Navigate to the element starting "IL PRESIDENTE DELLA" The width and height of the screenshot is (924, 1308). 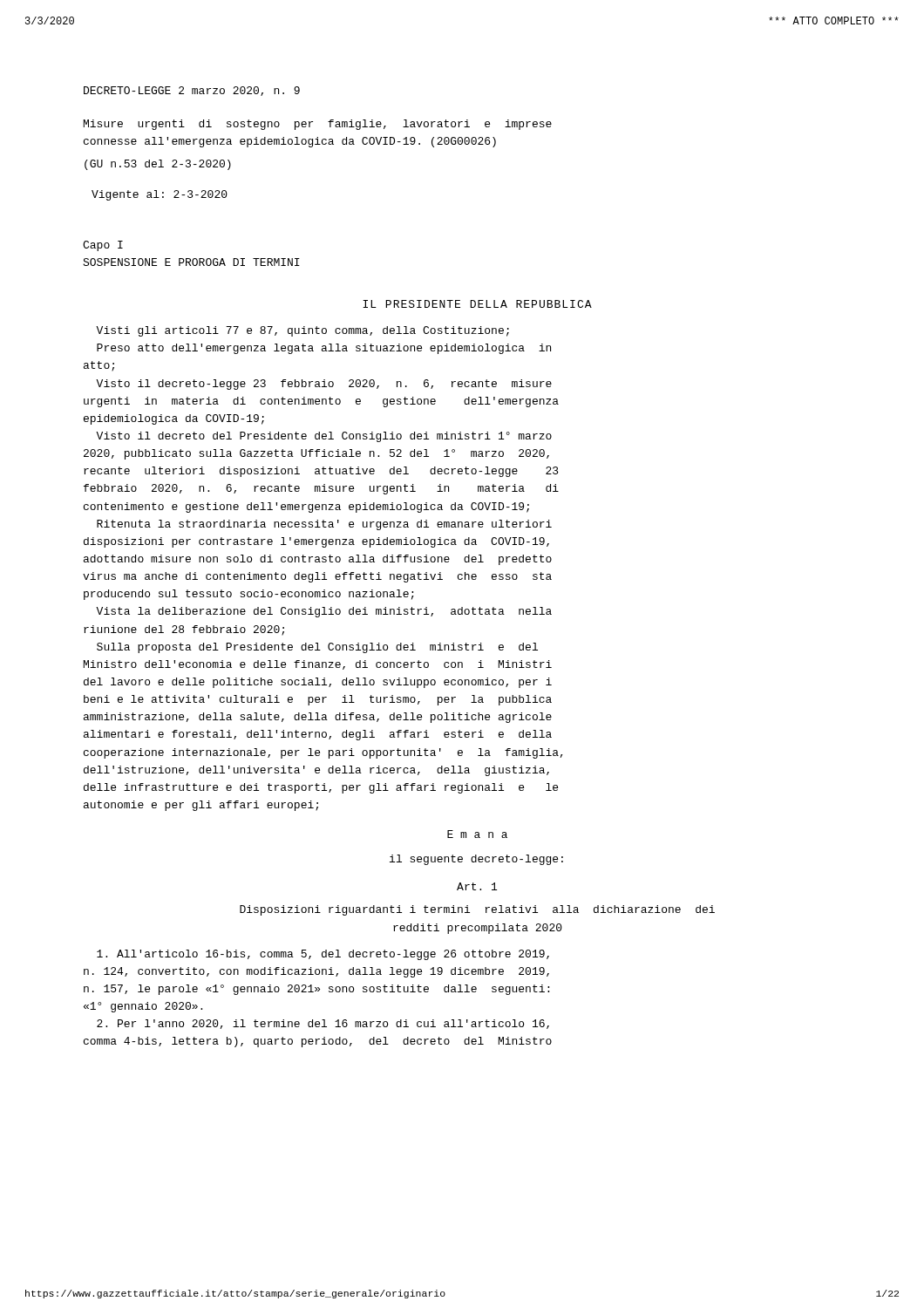click(x=477, y=305)
